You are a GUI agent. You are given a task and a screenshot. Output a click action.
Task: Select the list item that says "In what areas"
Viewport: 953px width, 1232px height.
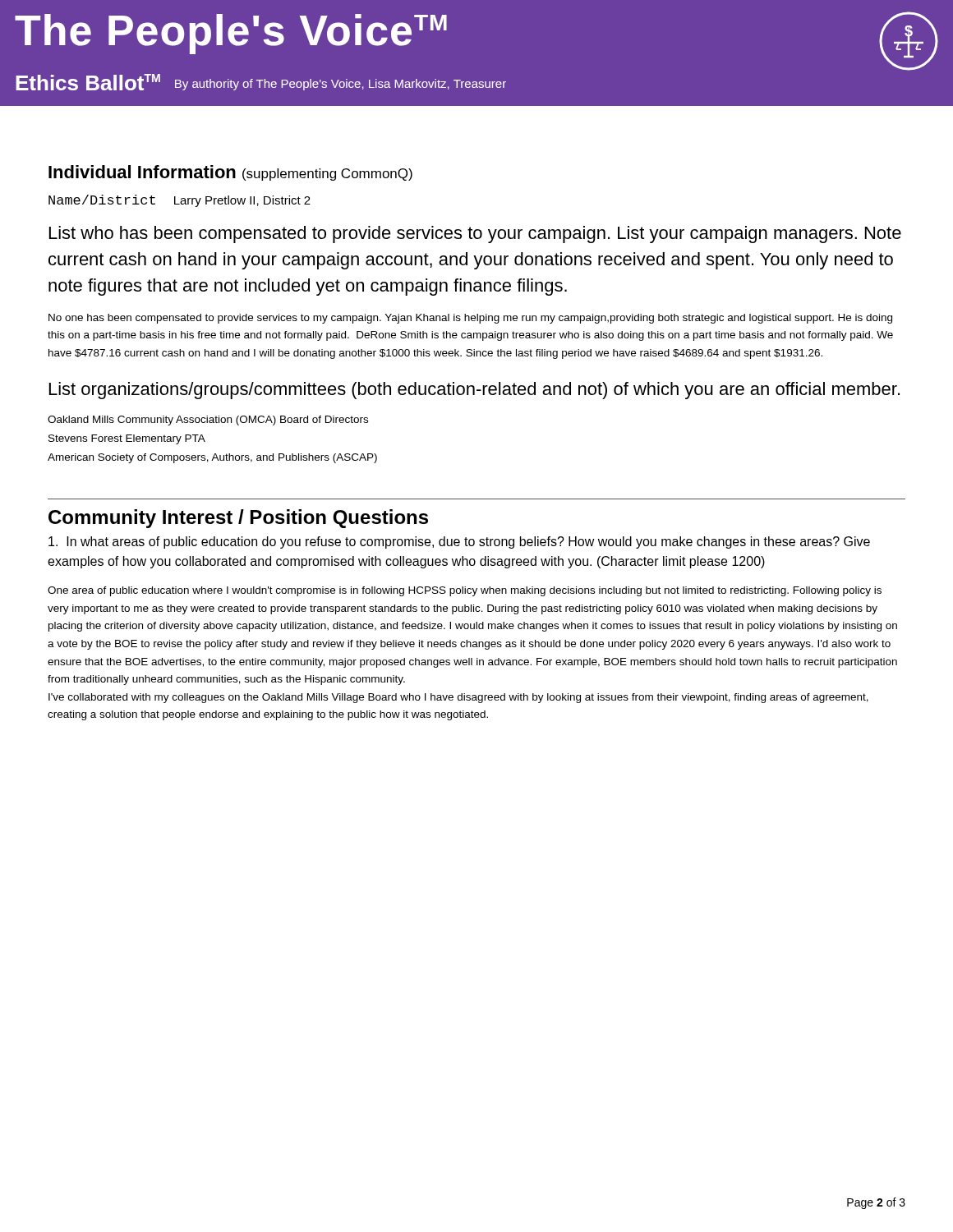click(x=459, y=552)
